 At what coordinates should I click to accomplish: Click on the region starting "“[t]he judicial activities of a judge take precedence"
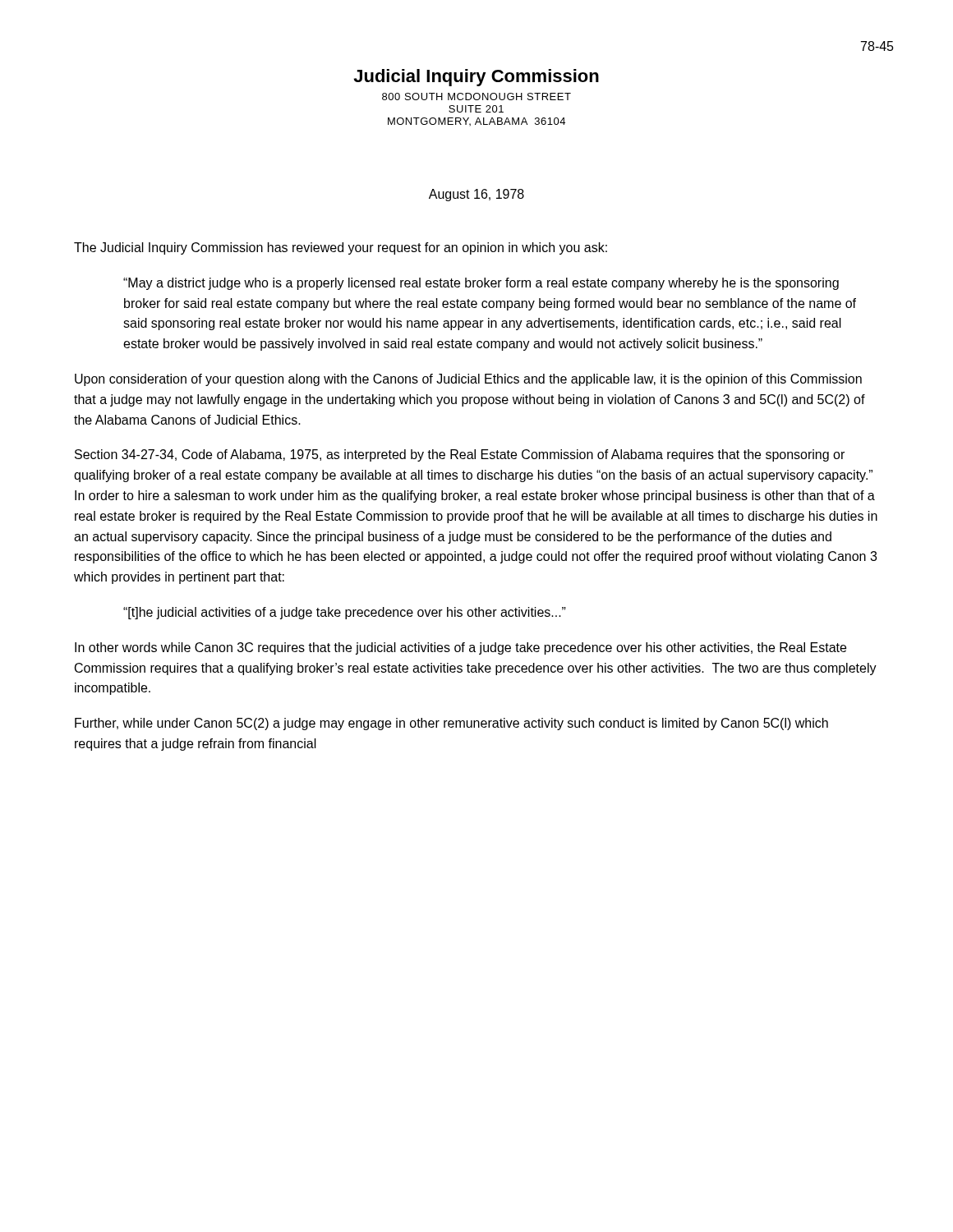click(345, 612)
